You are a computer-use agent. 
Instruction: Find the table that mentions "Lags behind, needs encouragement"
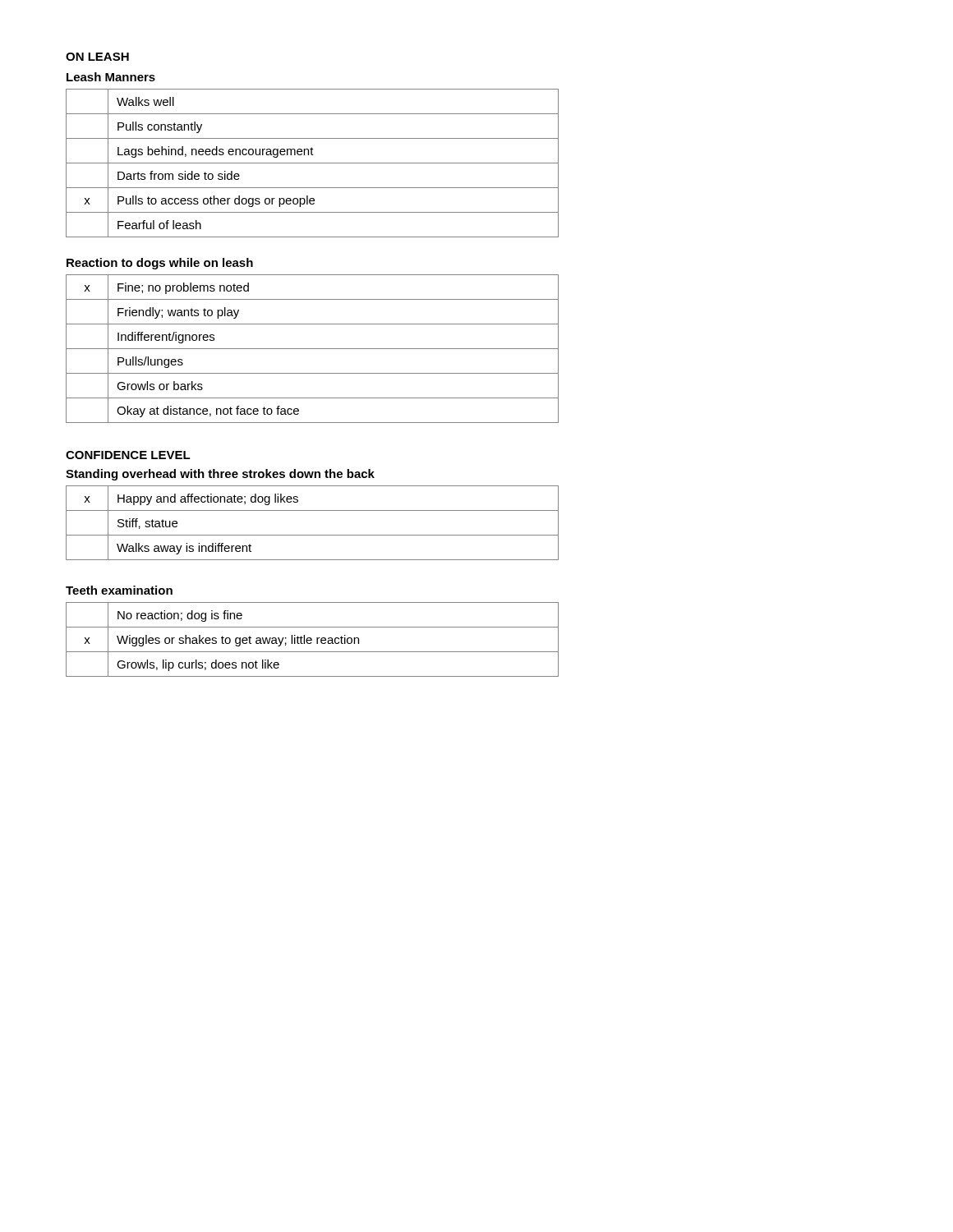tap(476, 163)
